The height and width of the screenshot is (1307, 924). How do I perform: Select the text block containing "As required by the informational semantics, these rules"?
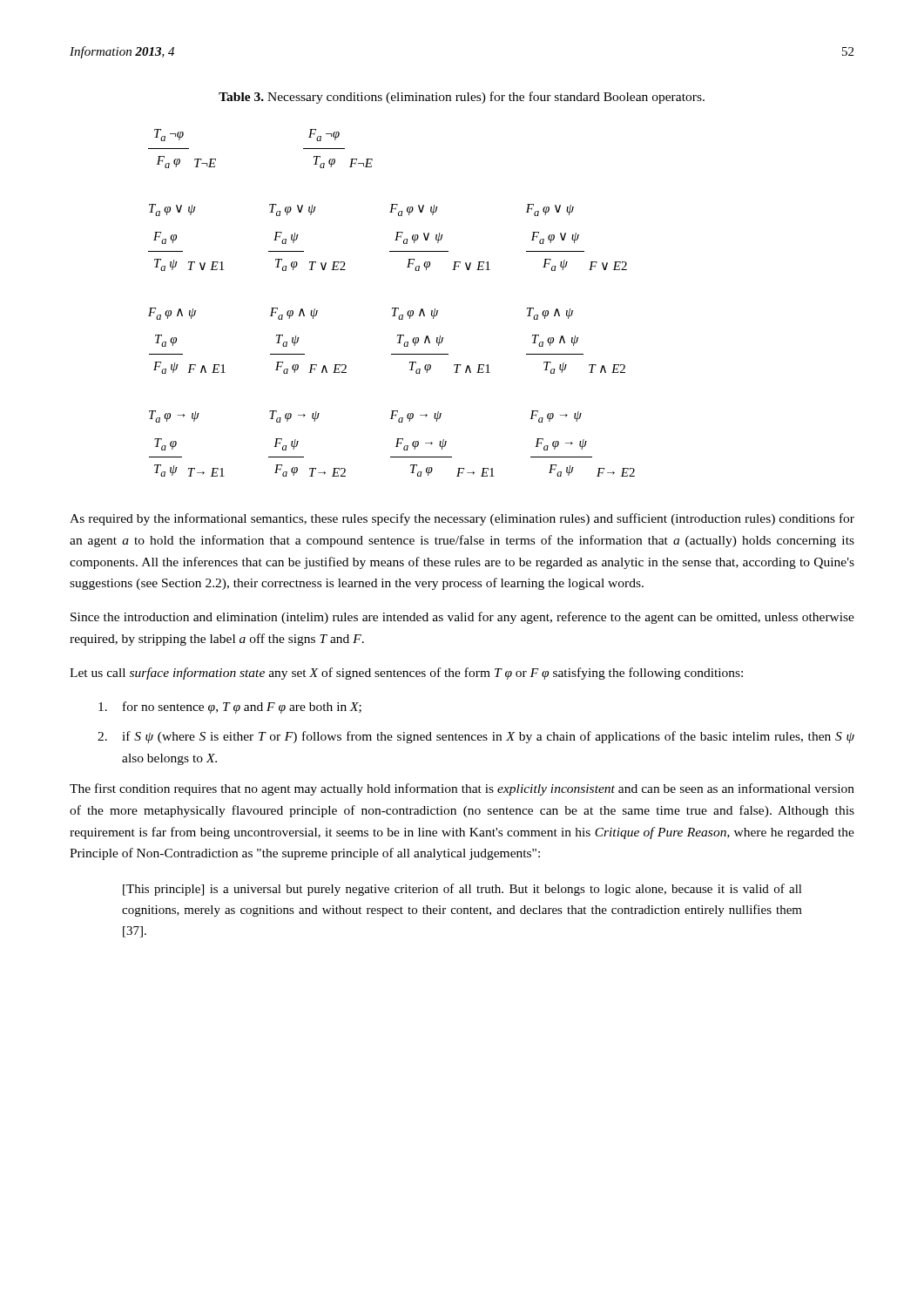point(462,550)
